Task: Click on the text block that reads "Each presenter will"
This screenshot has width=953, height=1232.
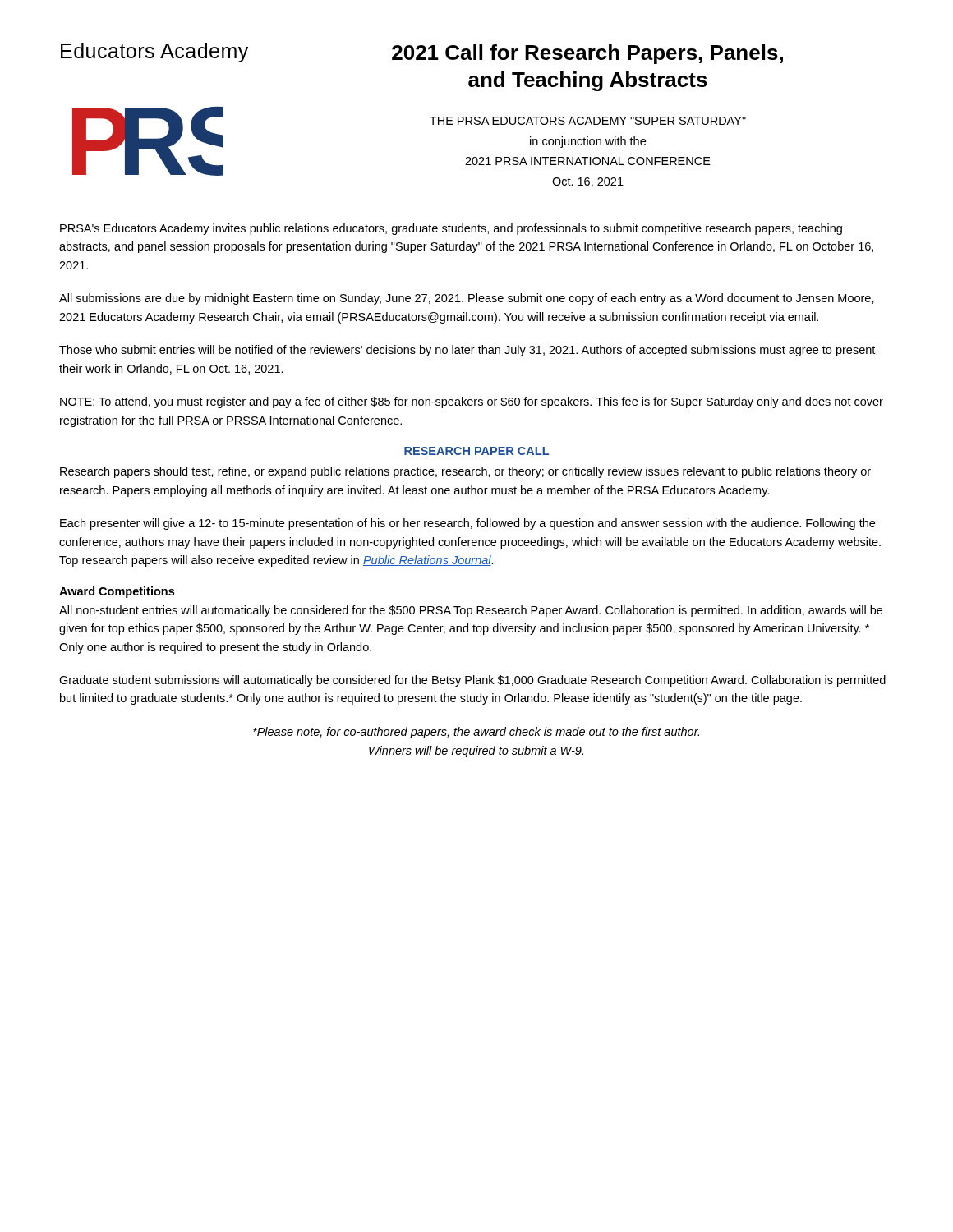Action: click(x=470, y=542)
